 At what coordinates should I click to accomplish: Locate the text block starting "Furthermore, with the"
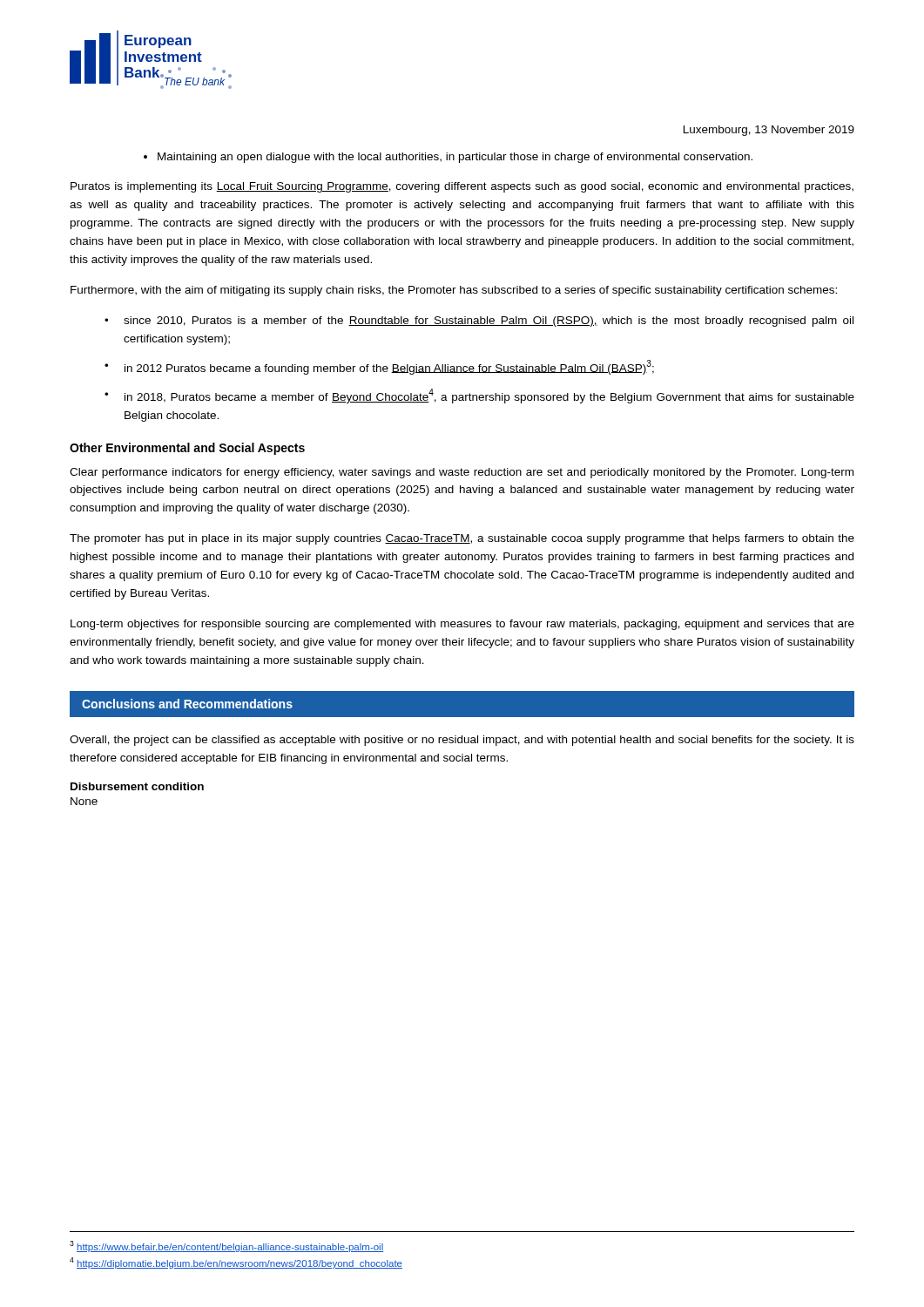(454, 290)
